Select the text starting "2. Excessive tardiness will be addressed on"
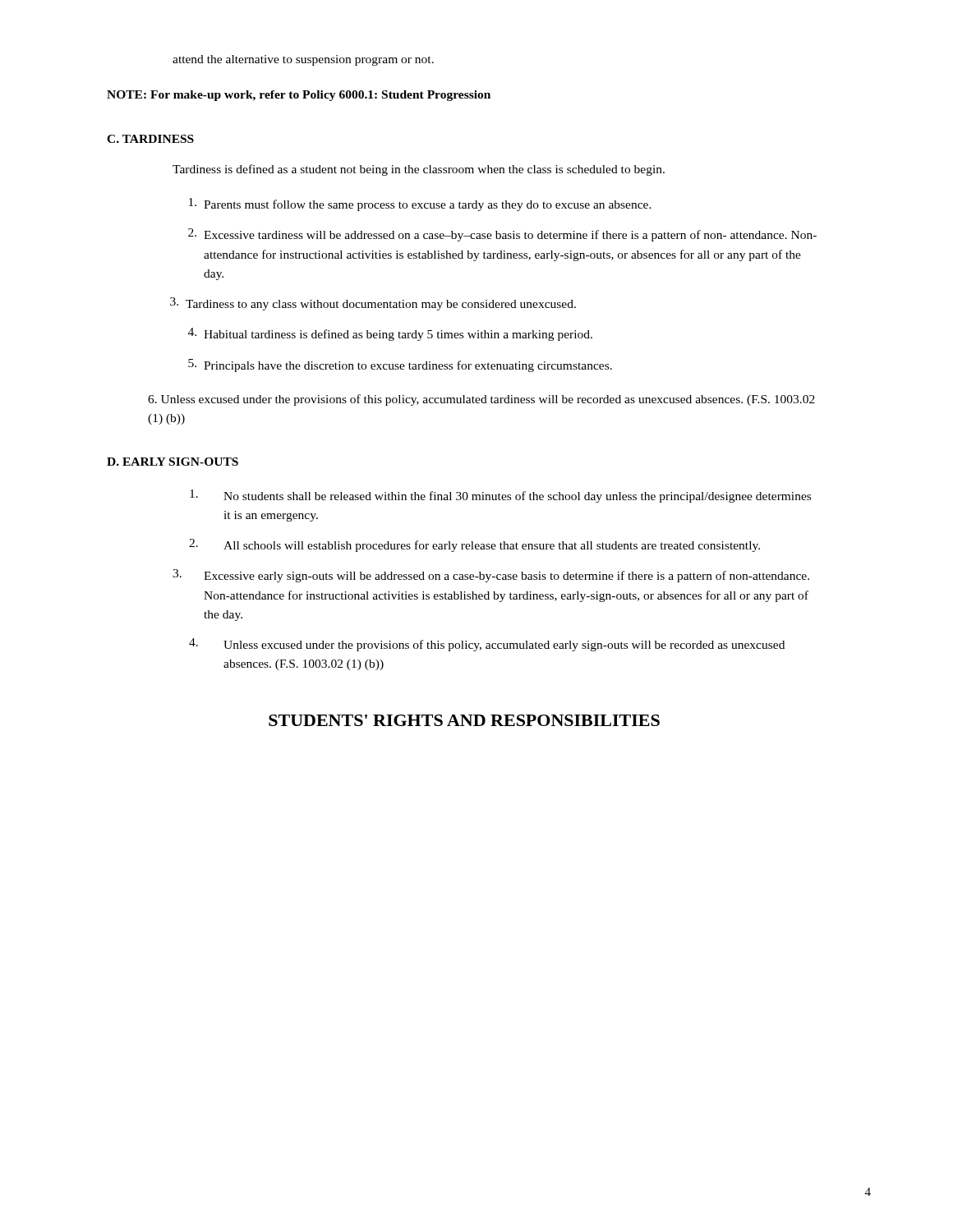953x1232 pixels. coord(497,254)
